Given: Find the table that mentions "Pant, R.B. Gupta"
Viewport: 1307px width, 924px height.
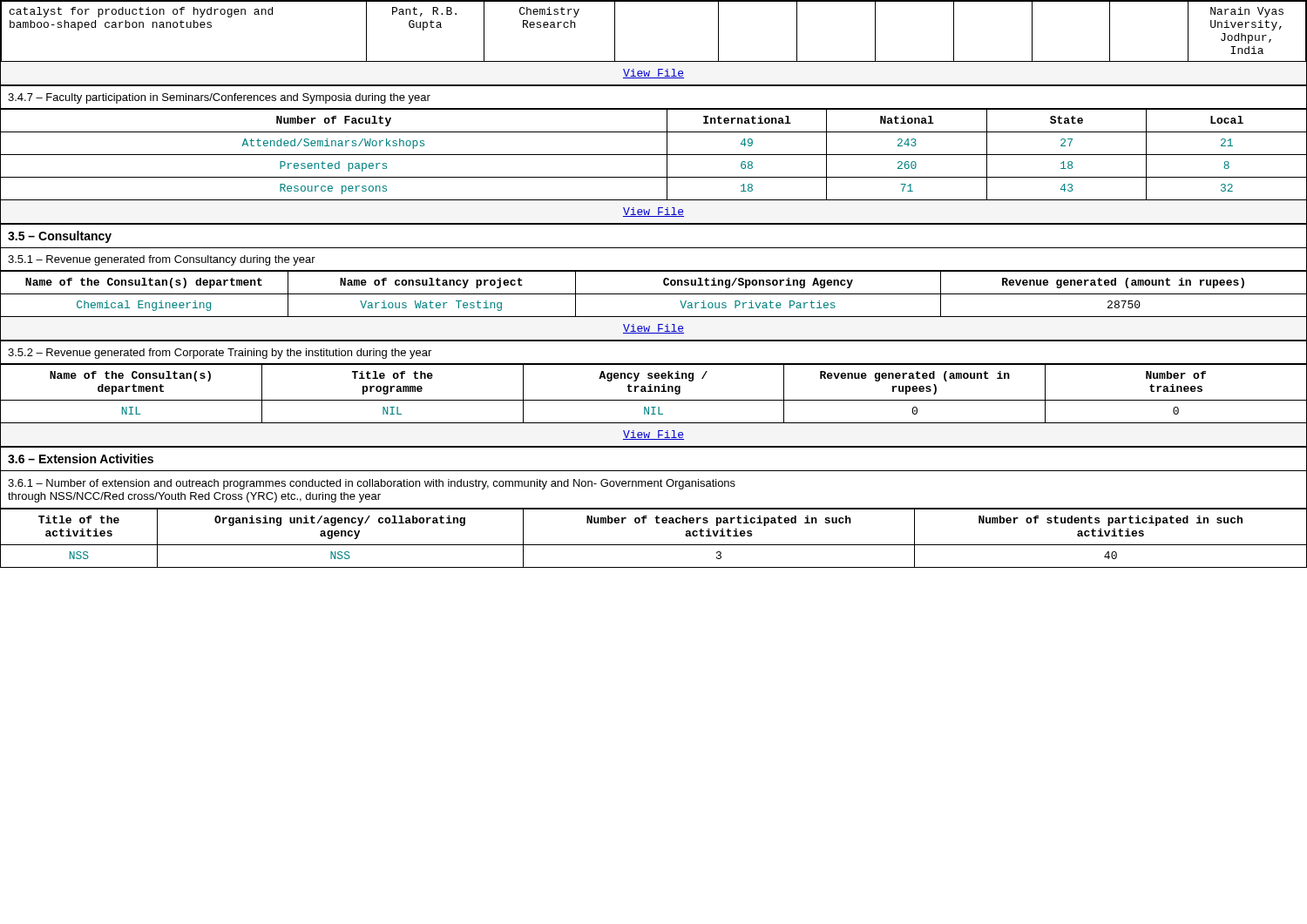Looking at the screenshot, I should click(654, 31).
